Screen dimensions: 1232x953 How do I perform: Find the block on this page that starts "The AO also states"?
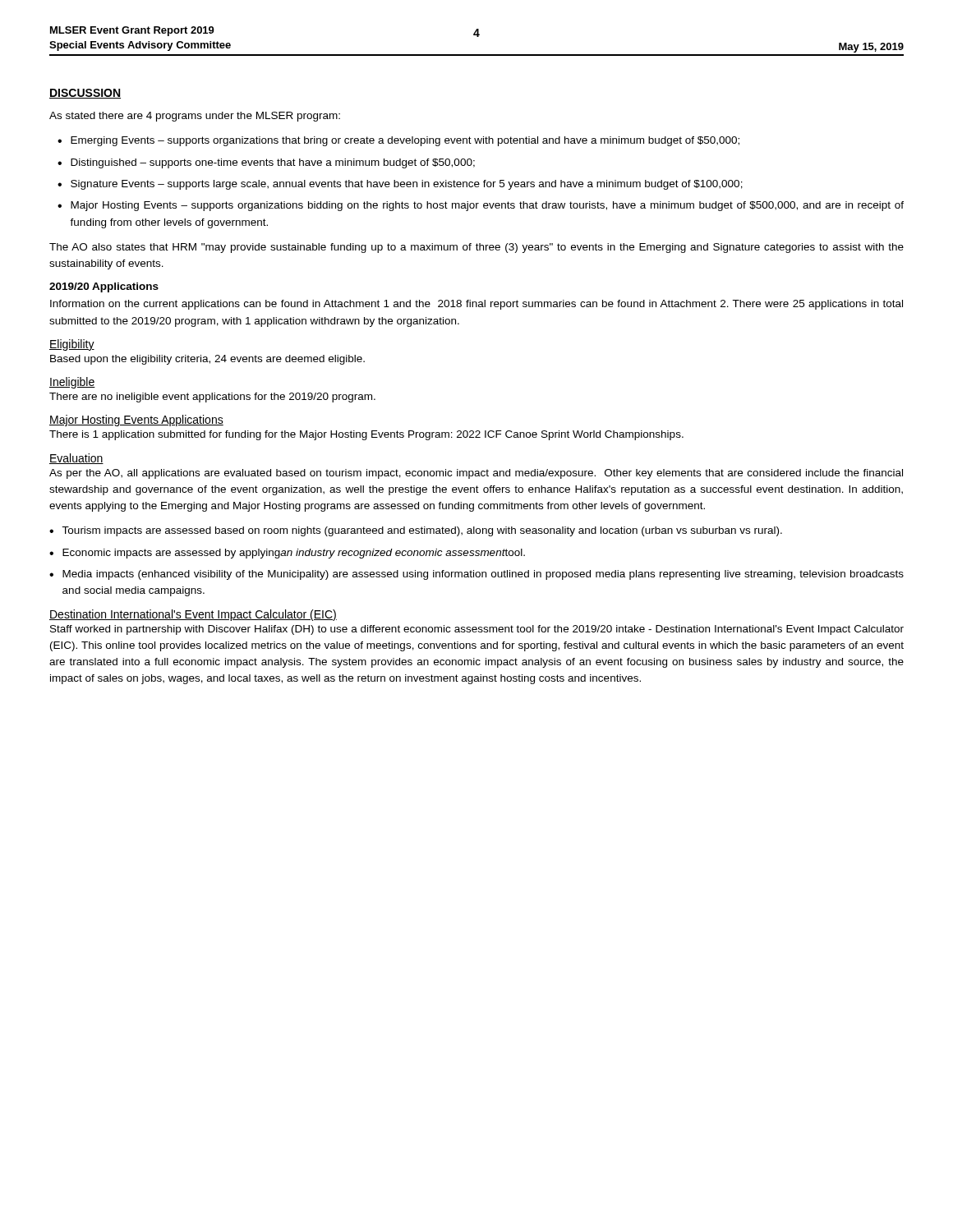coord(476,255)
